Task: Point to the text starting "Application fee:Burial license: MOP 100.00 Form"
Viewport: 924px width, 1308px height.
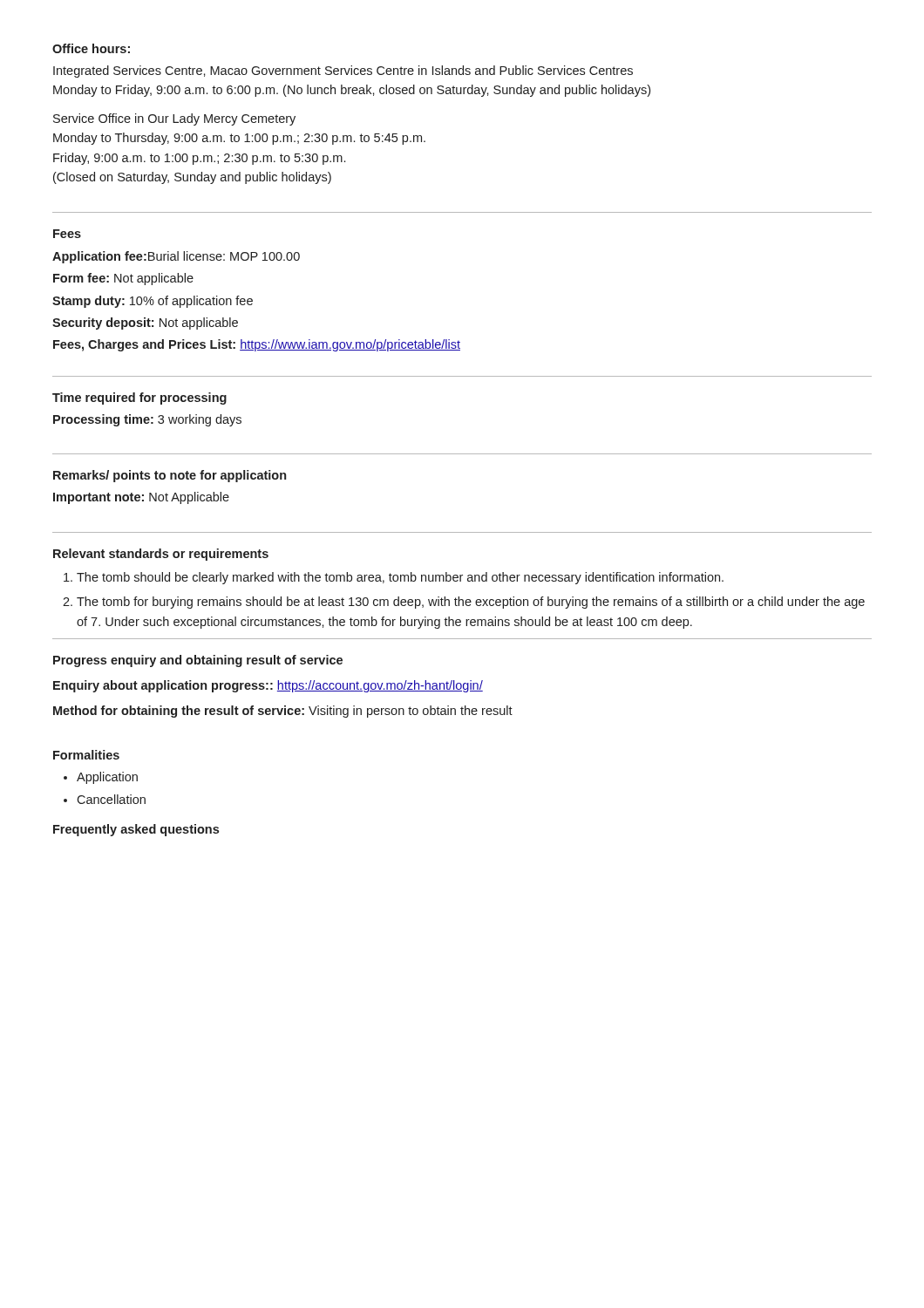Action: tap(256, 300)
